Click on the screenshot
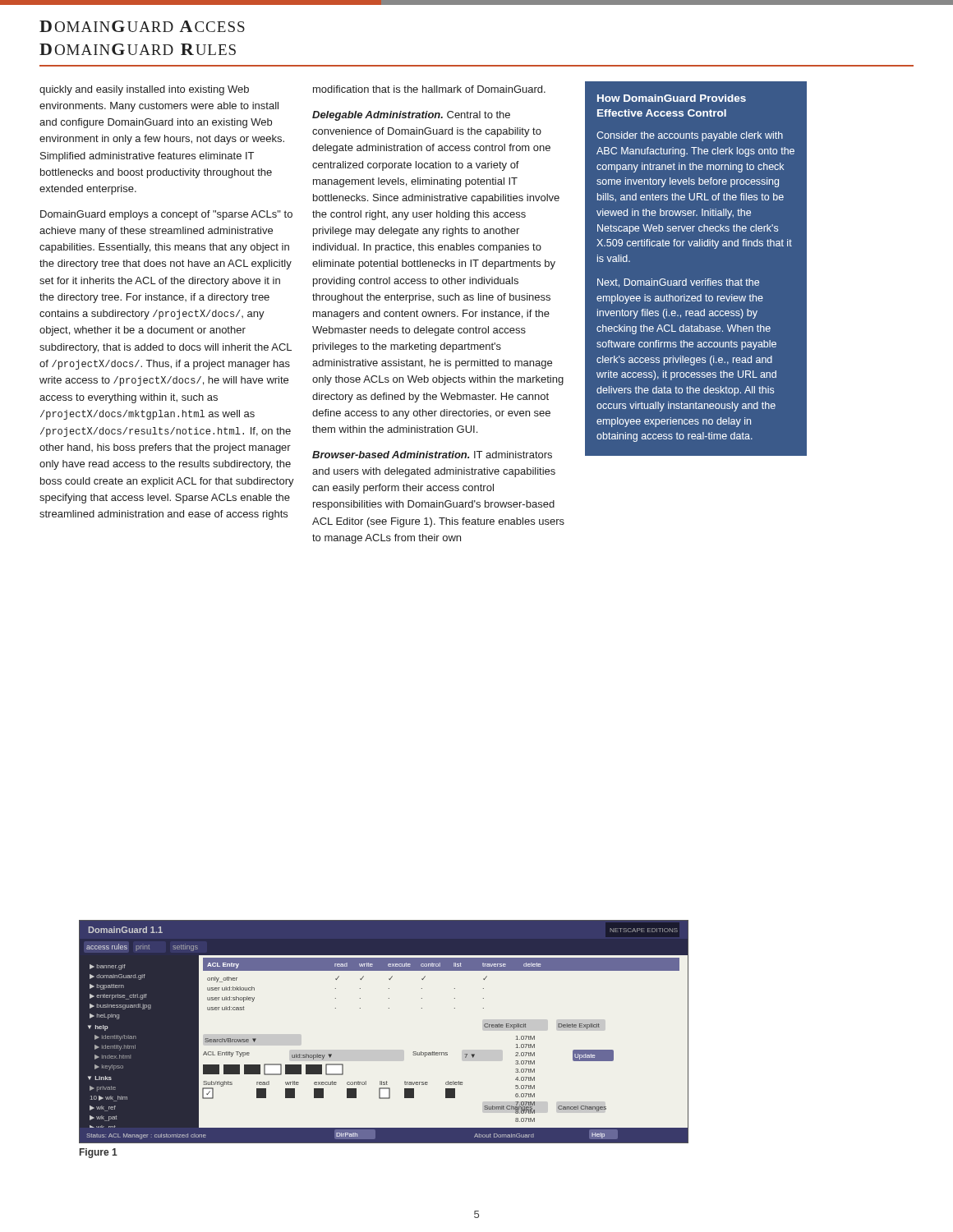This screenshot has height=1232, width=953. [383, 1032]
